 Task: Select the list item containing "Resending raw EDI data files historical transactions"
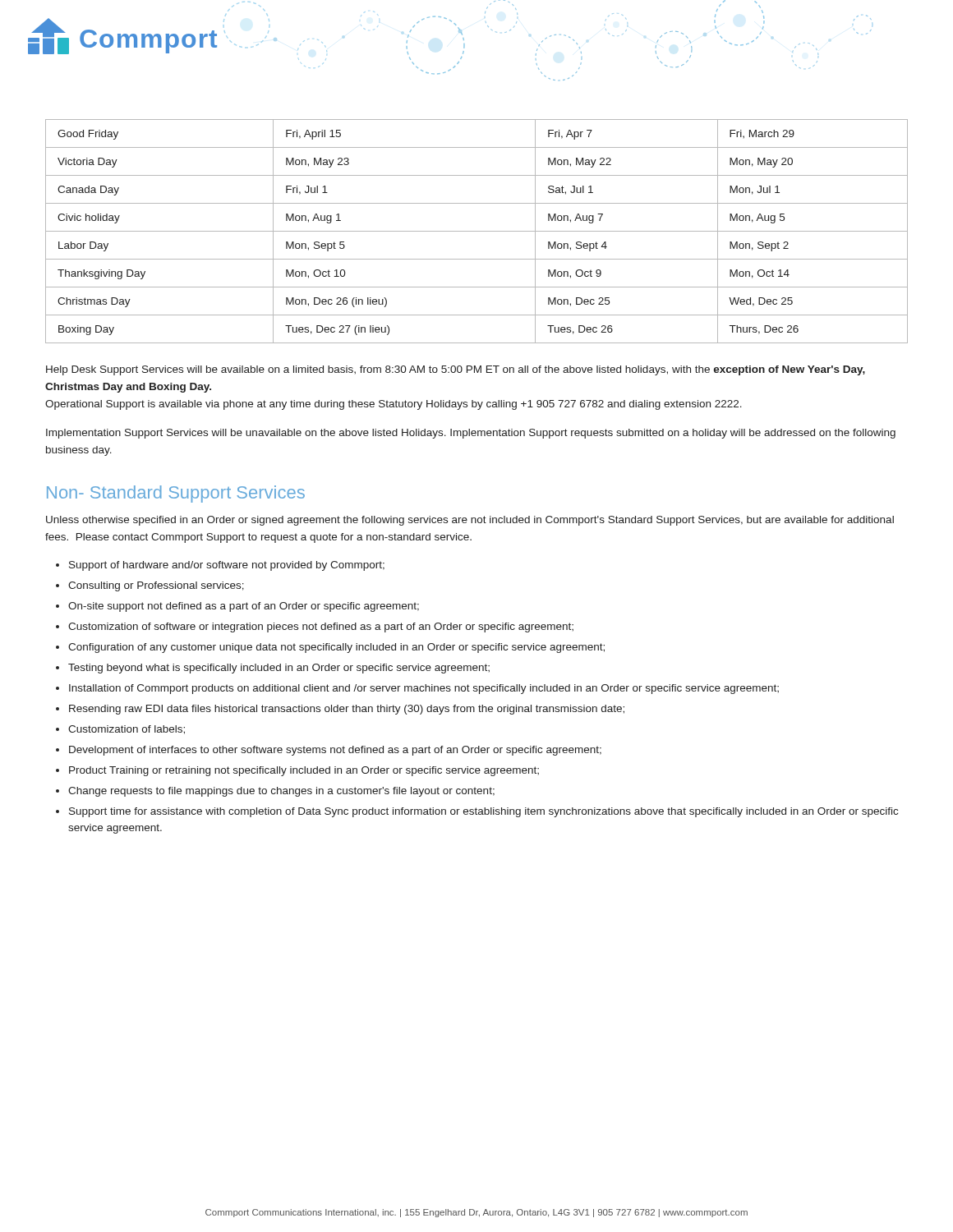tap(347, 708)
